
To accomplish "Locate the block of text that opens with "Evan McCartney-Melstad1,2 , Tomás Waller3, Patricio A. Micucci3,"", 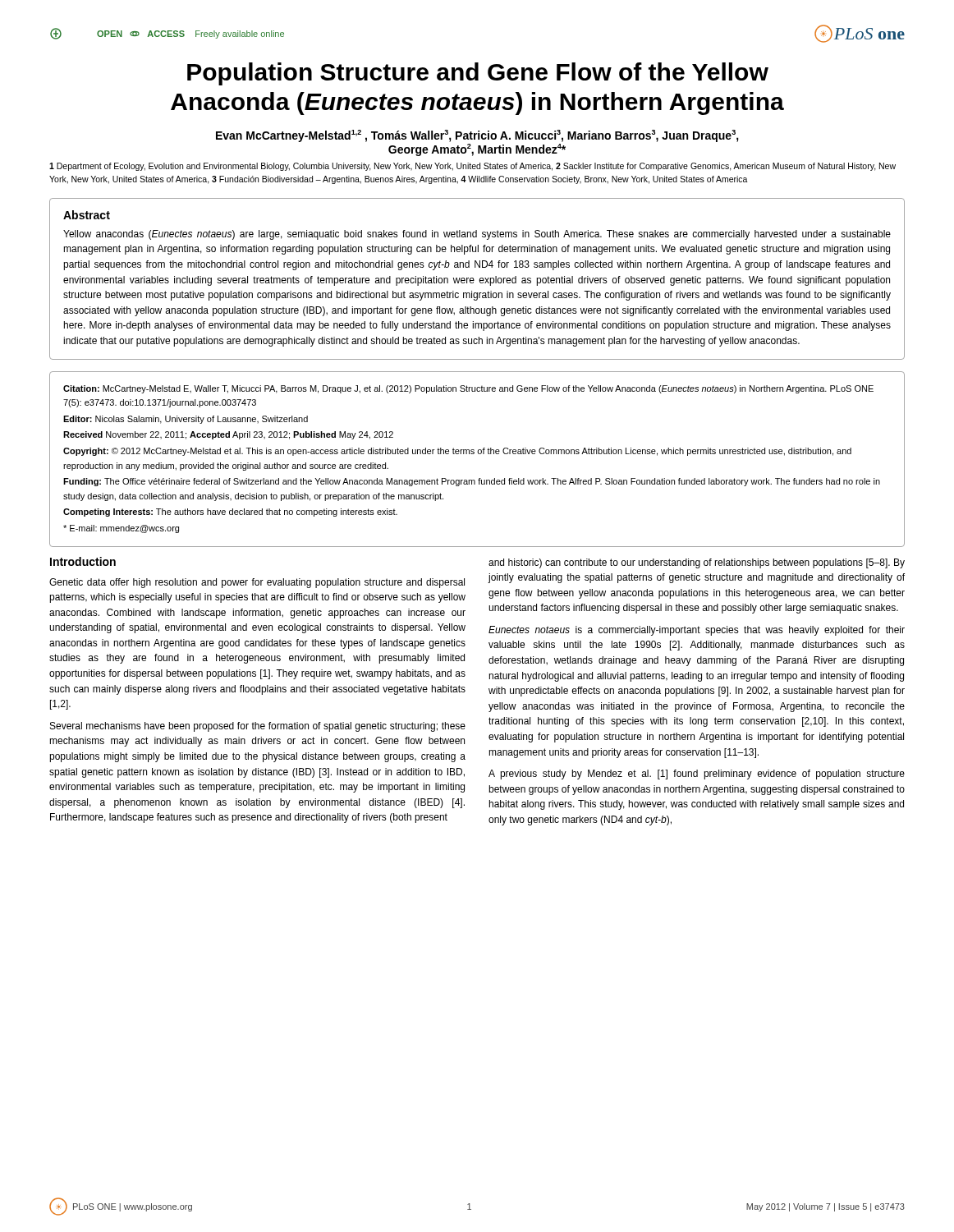I will tap(477, 142).
